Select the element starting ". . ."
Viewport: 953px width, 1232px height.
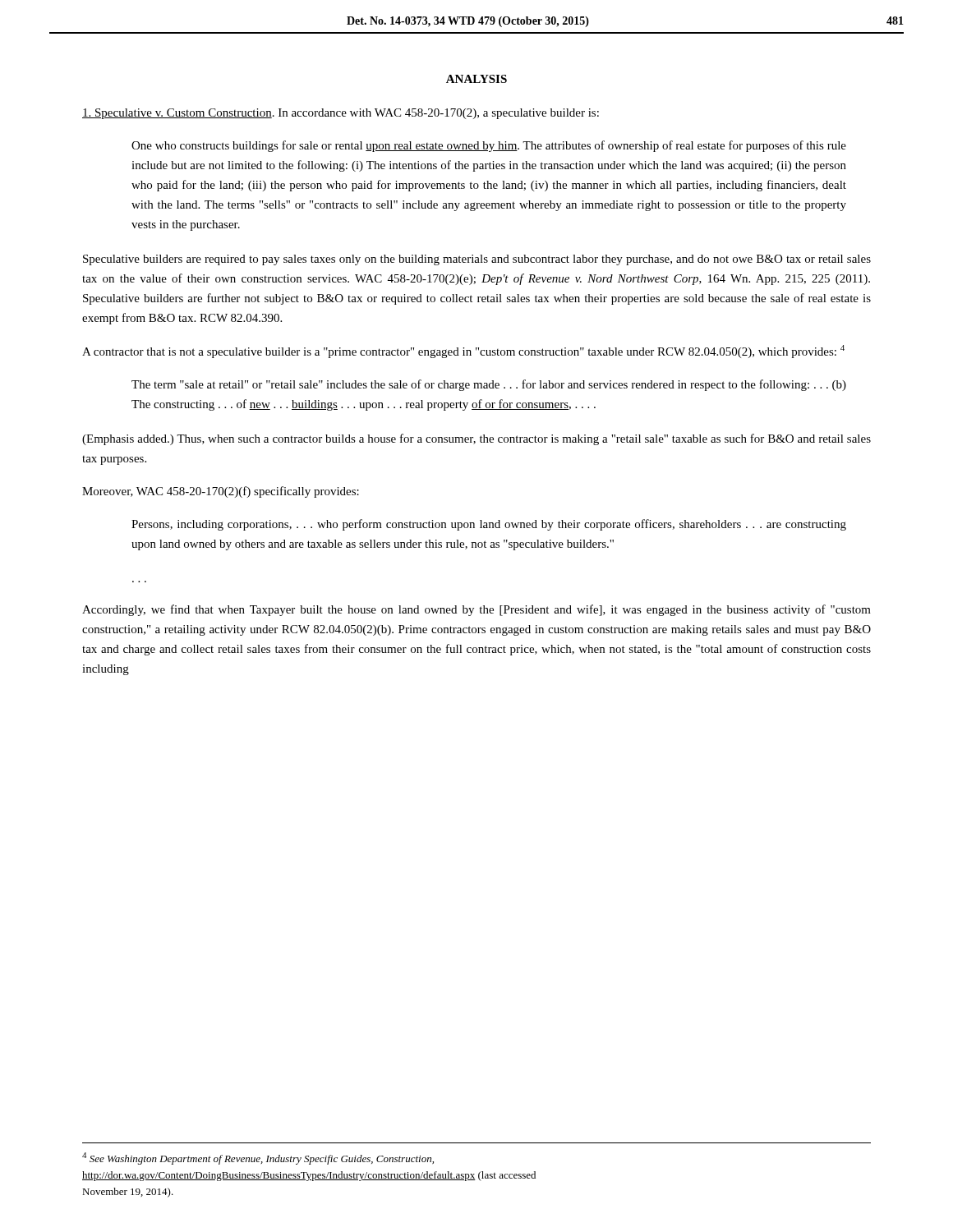[x=139, y=578]
